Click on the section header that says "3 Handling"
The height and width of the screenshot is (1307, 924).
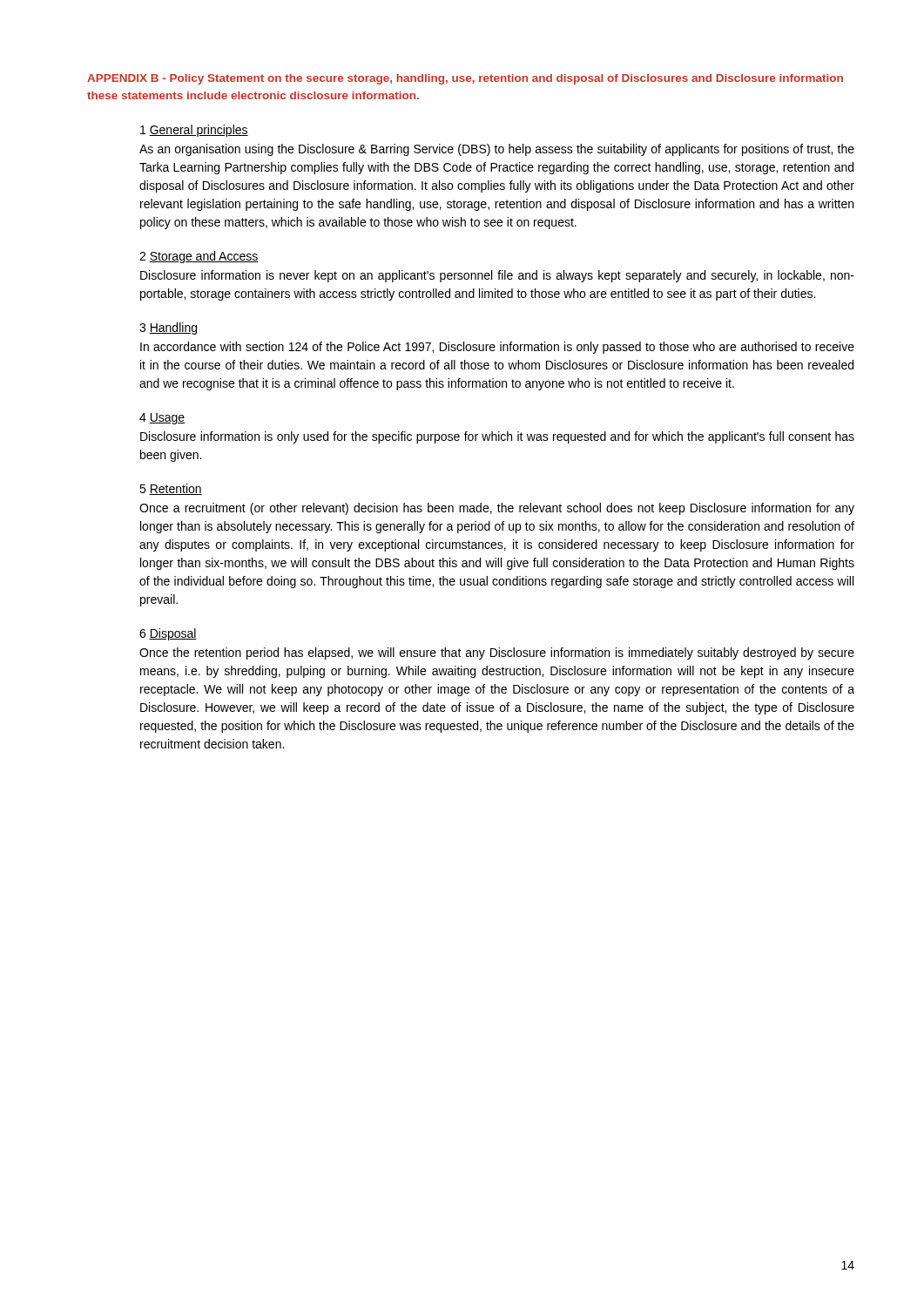[x=168, y=328]
